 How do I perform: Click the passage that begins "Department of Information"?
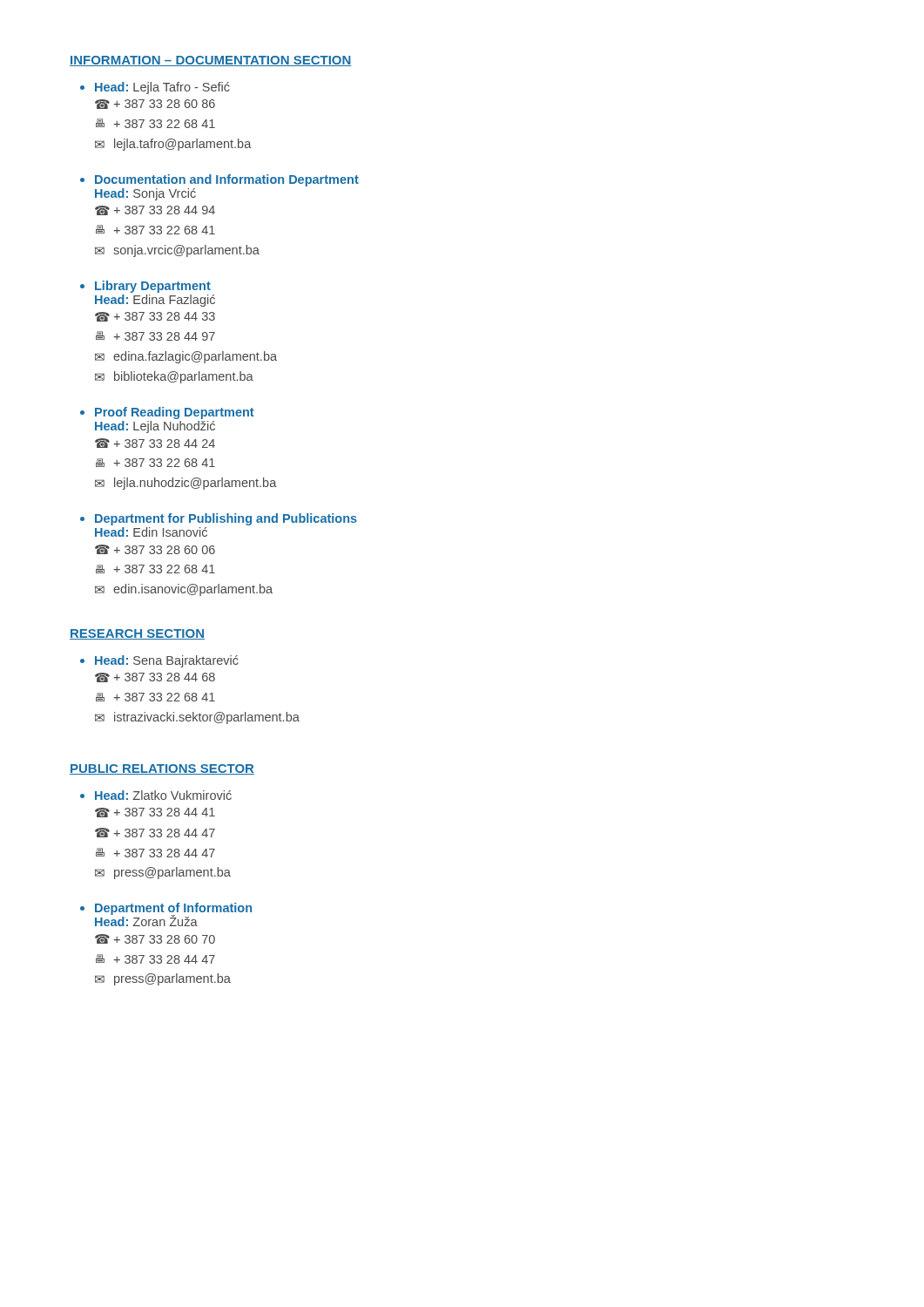(x=173, y=914)
